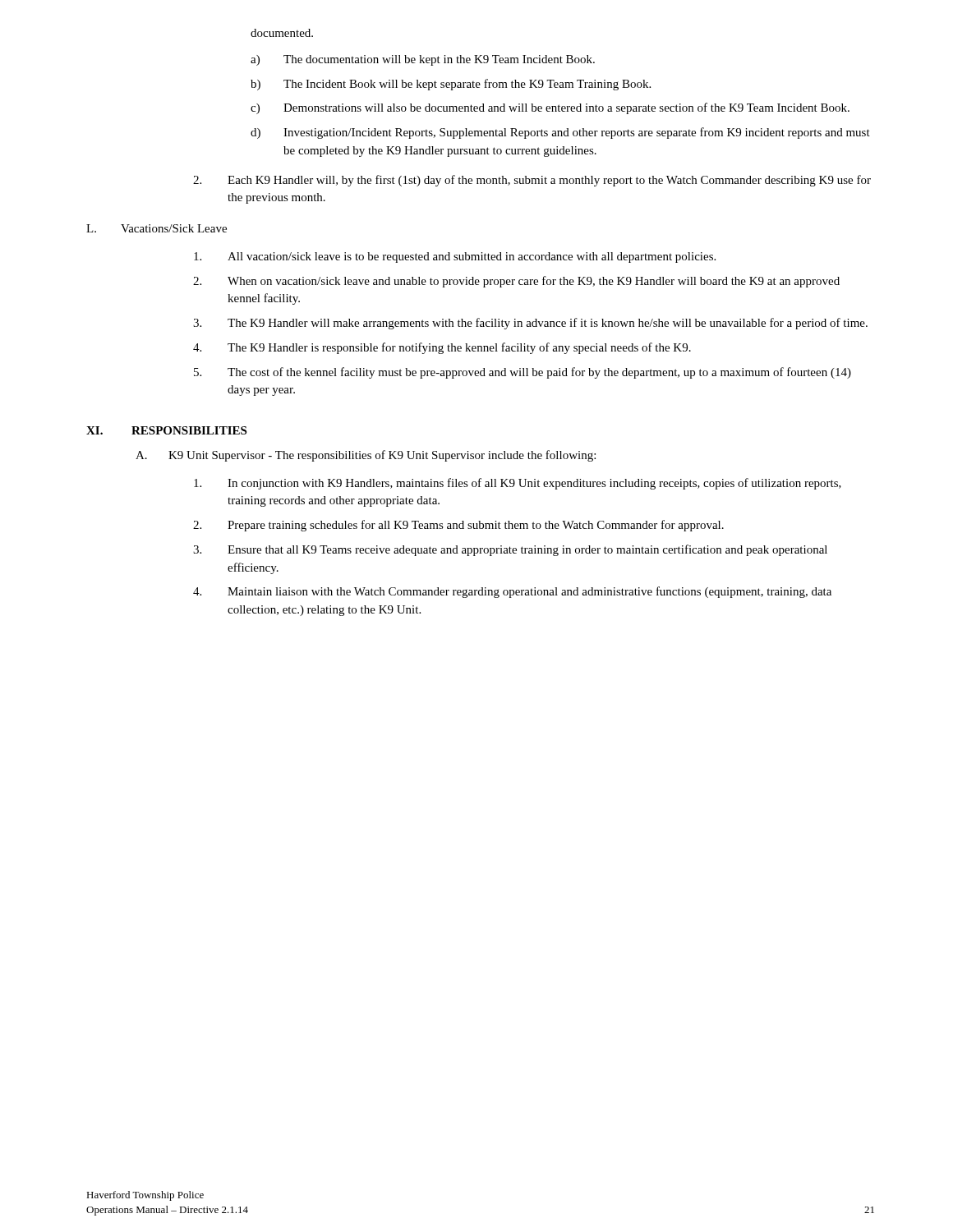This screenshot has width=953, height=1232.
Task: Locate the text starting "4. Maintain liaison"
Action: [x=534, y=601]
